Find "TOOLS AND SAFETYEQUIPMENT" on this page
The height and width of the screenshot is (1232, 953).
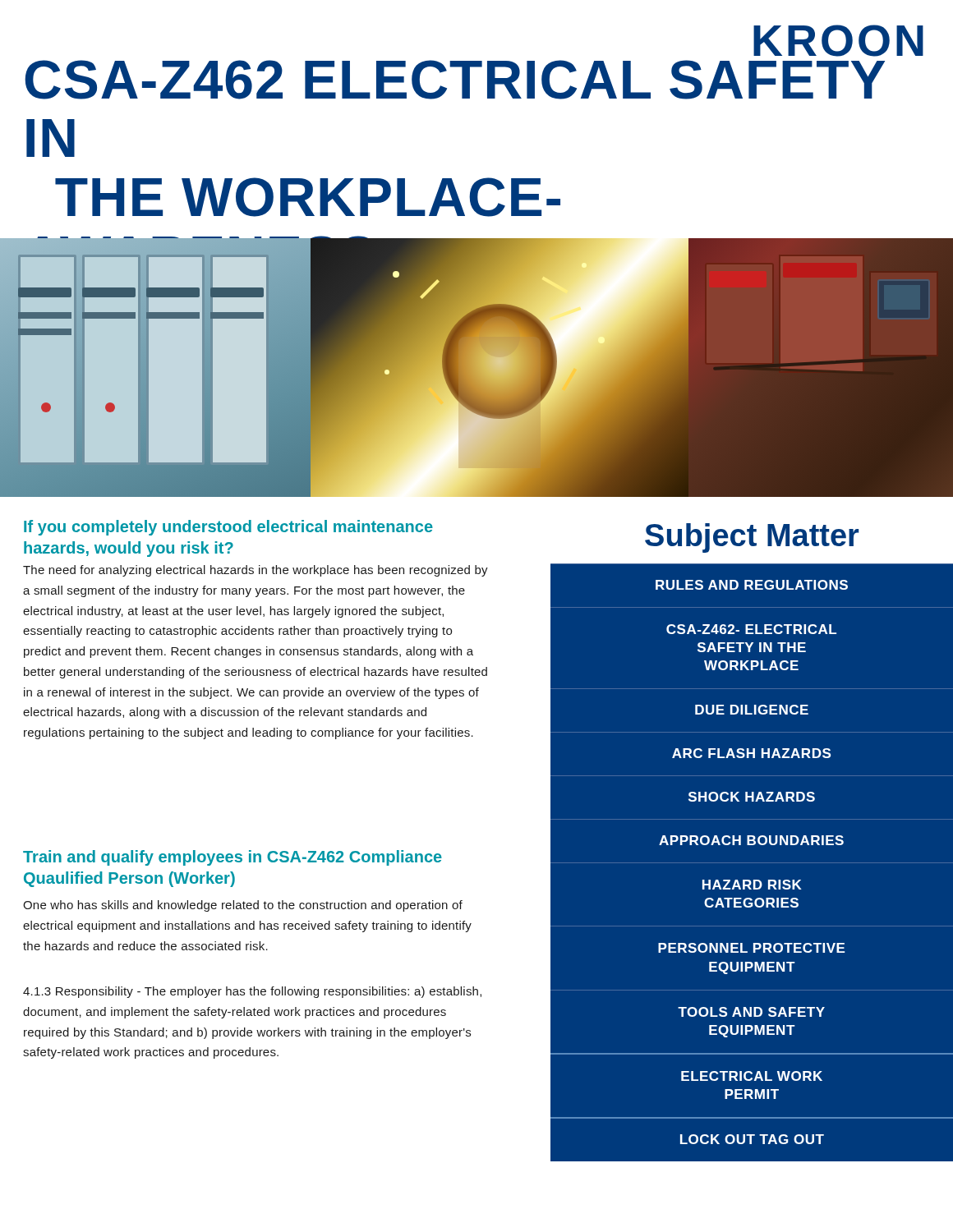click(x=752, y=1021)
